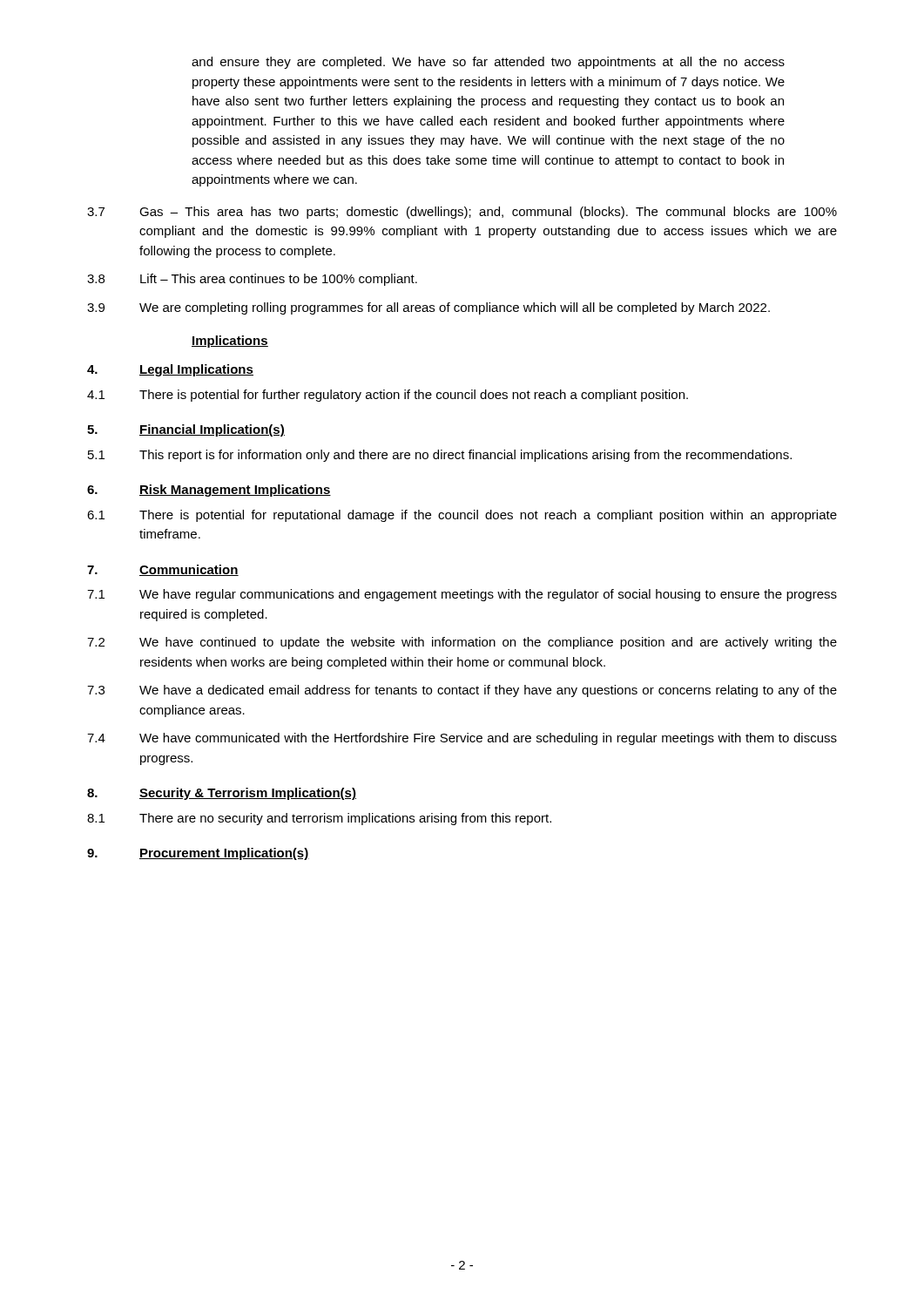
Task: Find the list item containing "3.7 Gas – This area"
Action: point(462,231)
